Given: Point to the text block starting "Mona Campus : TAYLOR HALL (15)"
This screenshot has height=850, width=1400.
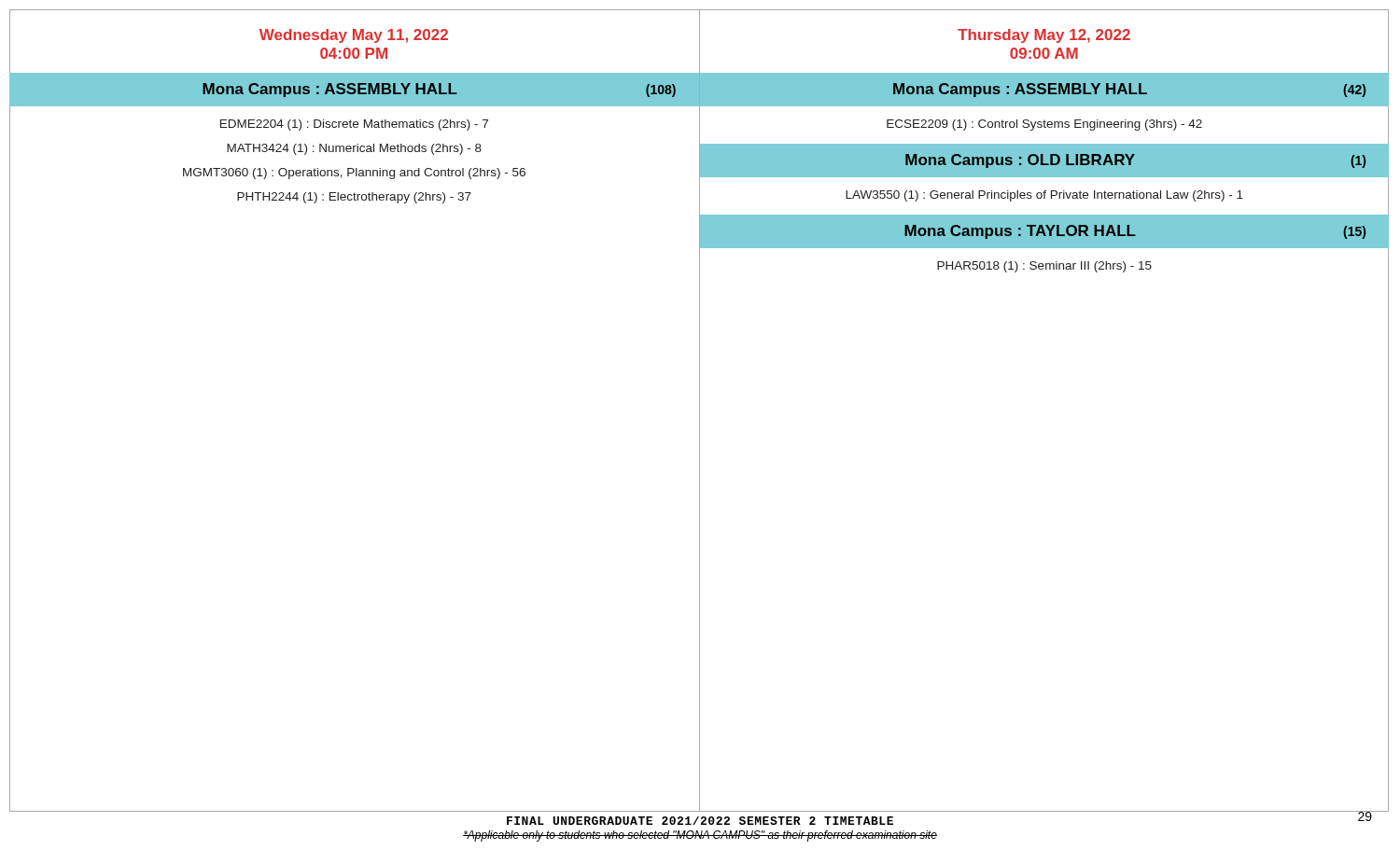Looking at the screenshot, I should [x=1044, y=231].
